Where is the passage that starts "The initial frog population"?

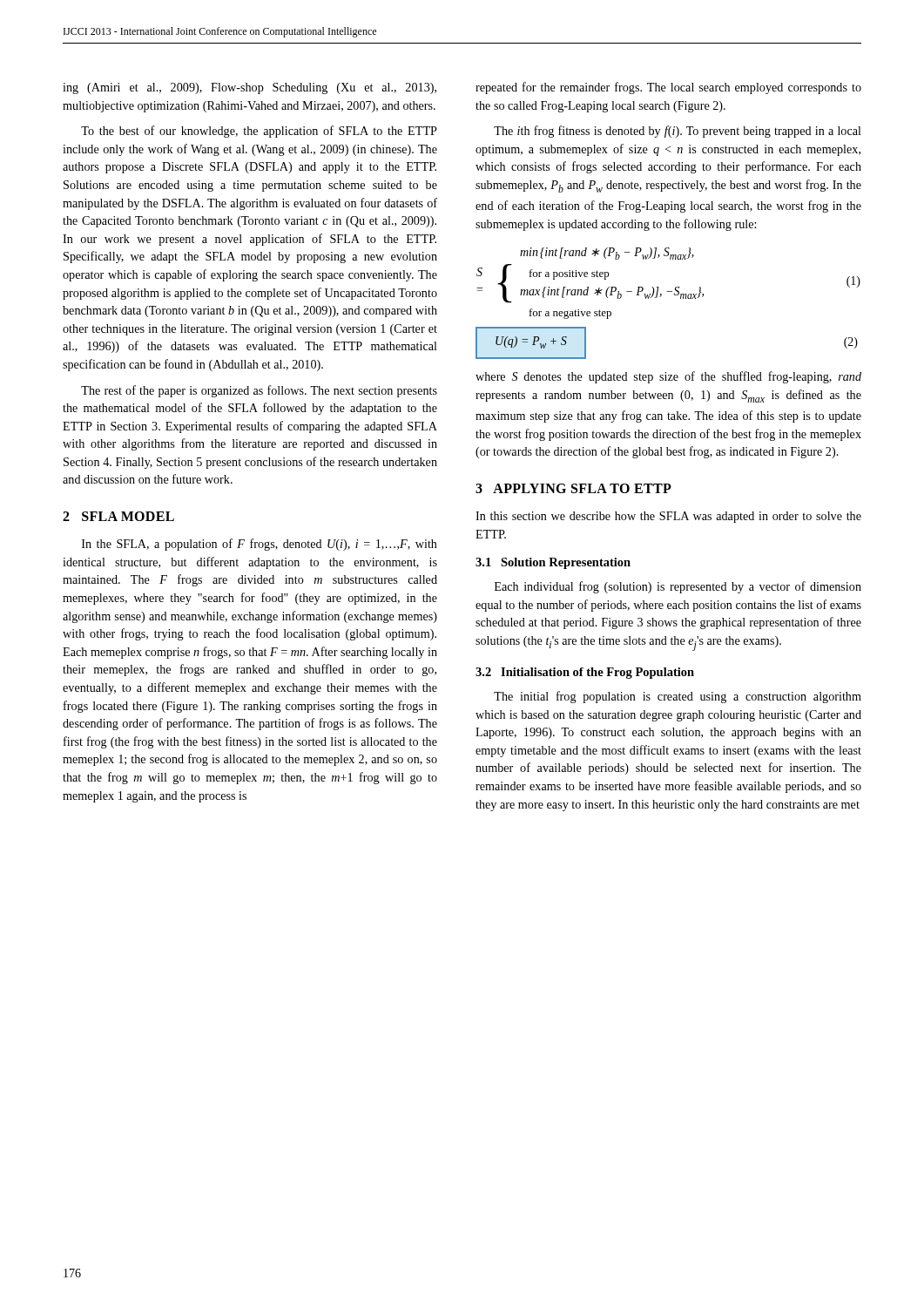(668, 750)
